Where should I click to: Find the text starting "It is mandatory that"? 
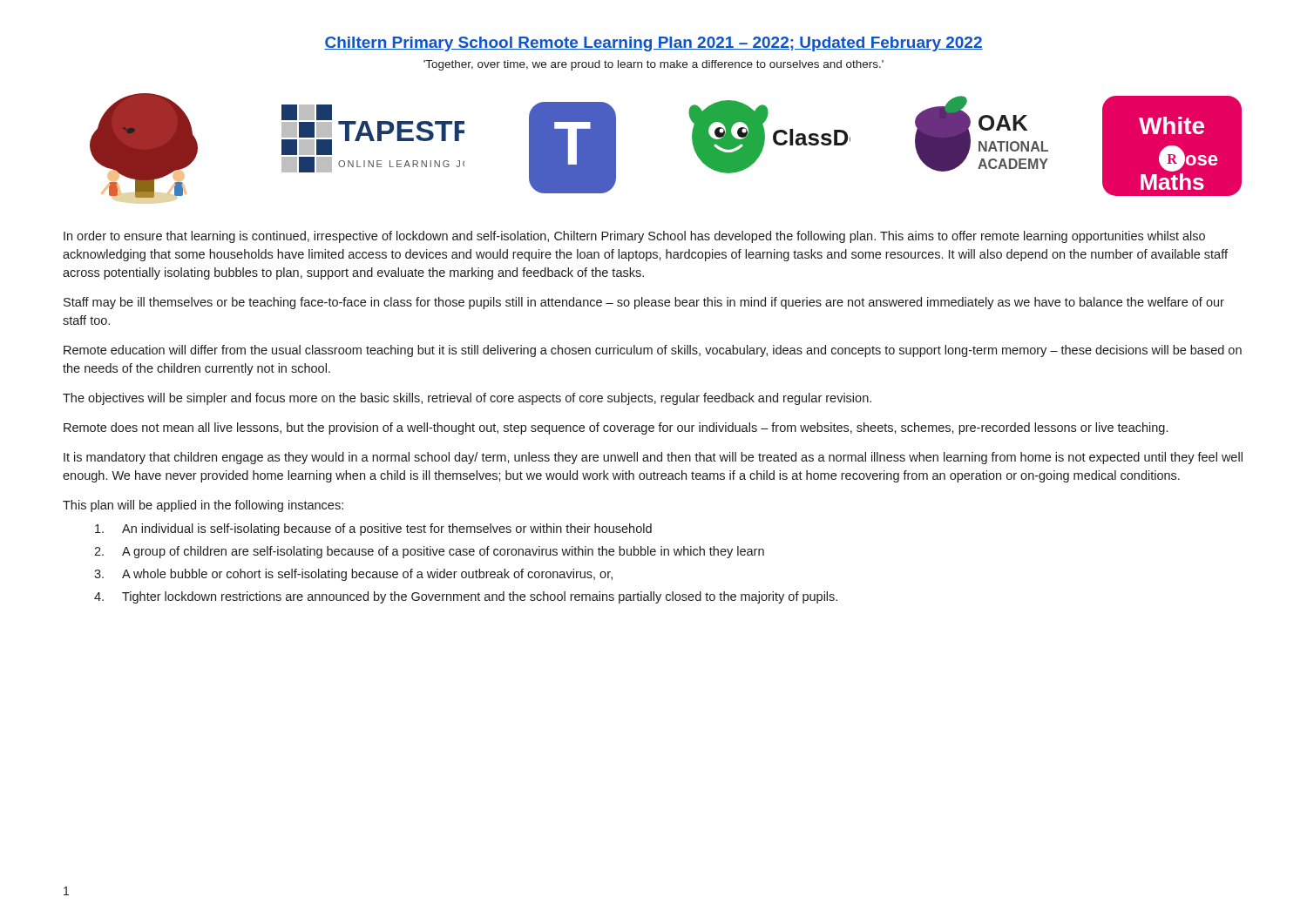point(653,466)
